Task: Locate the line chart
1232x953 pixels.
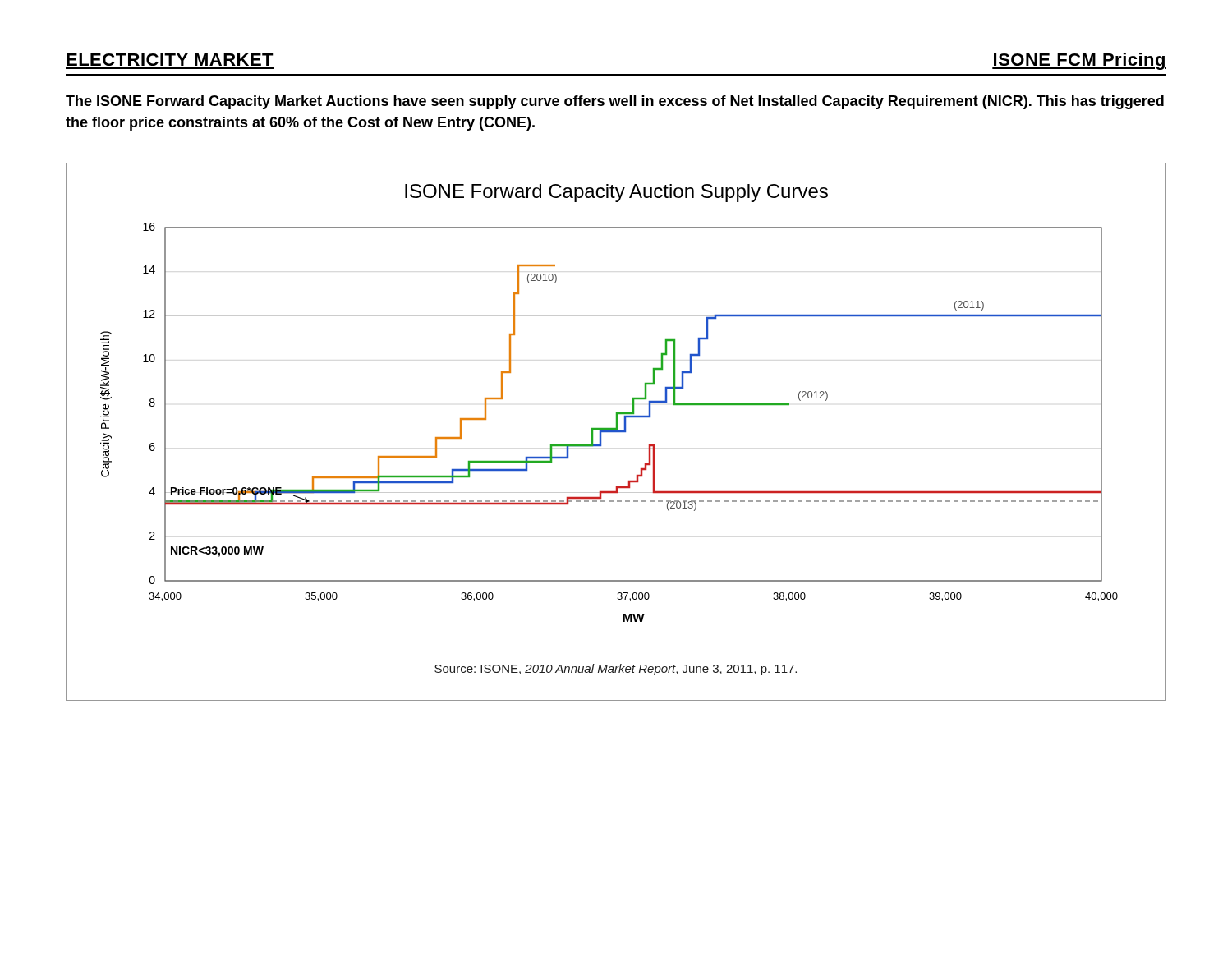Action: 616,428
